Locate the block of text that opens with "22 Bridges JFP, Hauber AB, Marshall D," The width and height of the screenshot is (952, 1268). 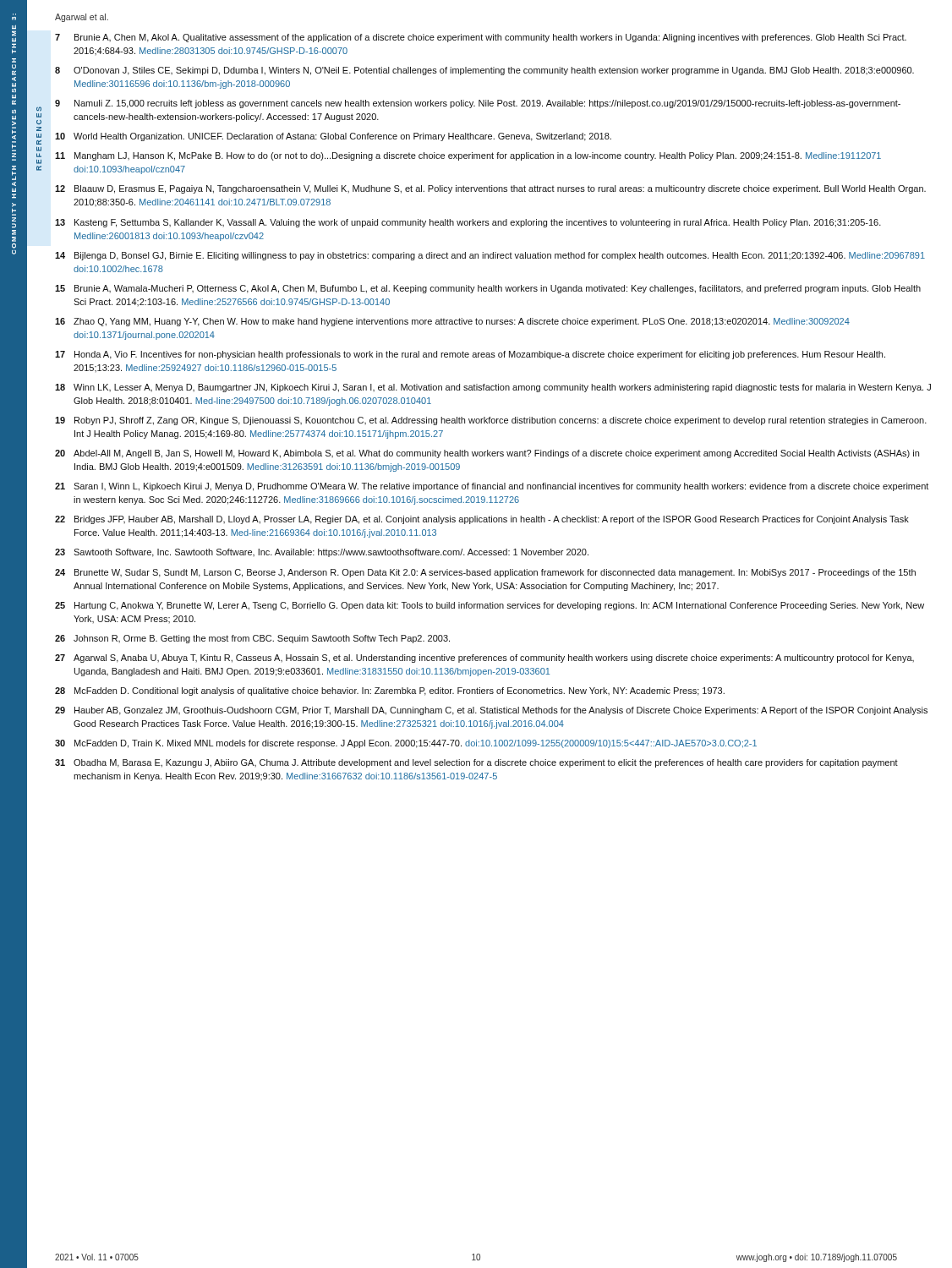[x=495, y=526]
